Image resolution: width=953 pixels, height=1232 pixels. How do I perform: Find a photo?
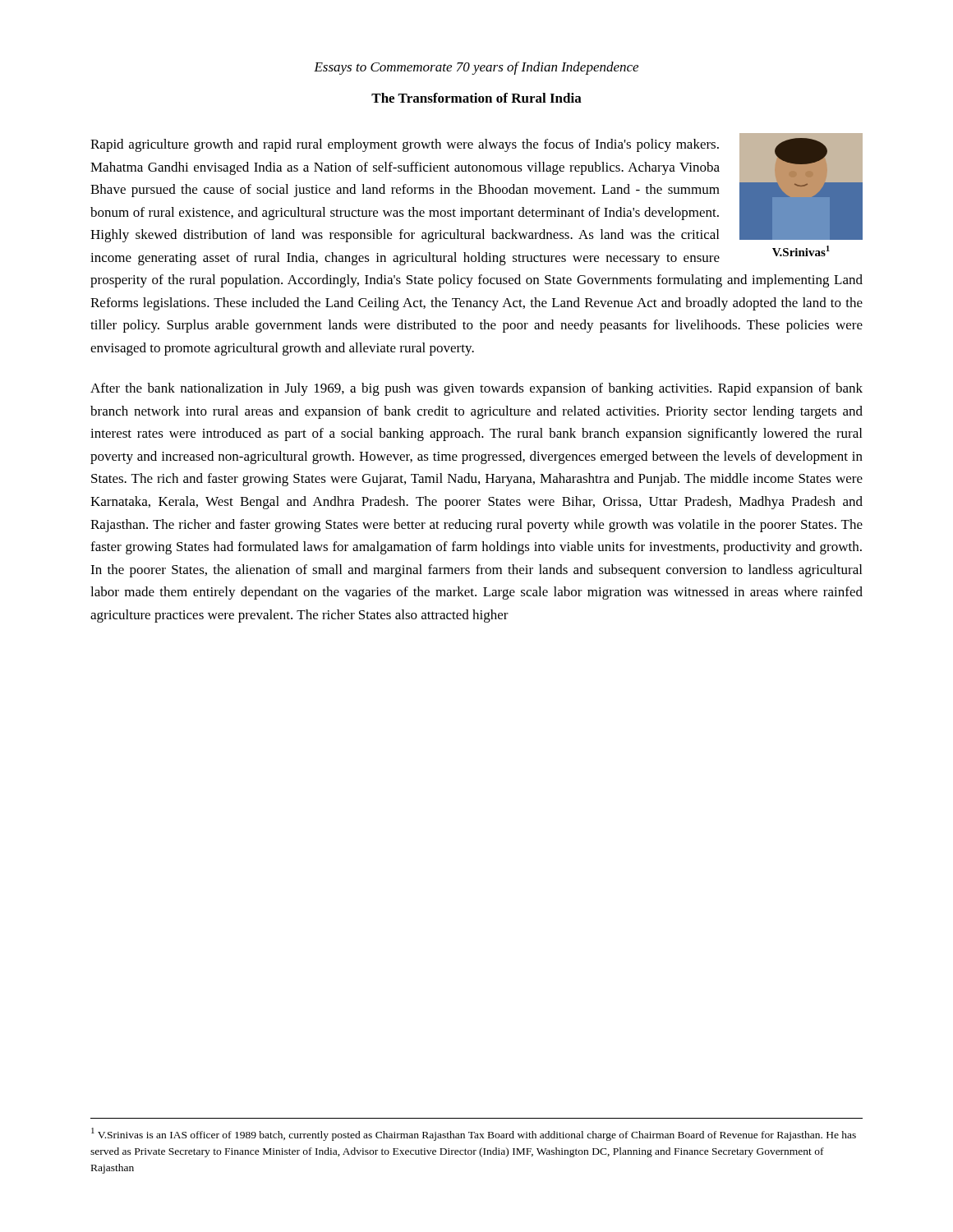pos(801,196)
